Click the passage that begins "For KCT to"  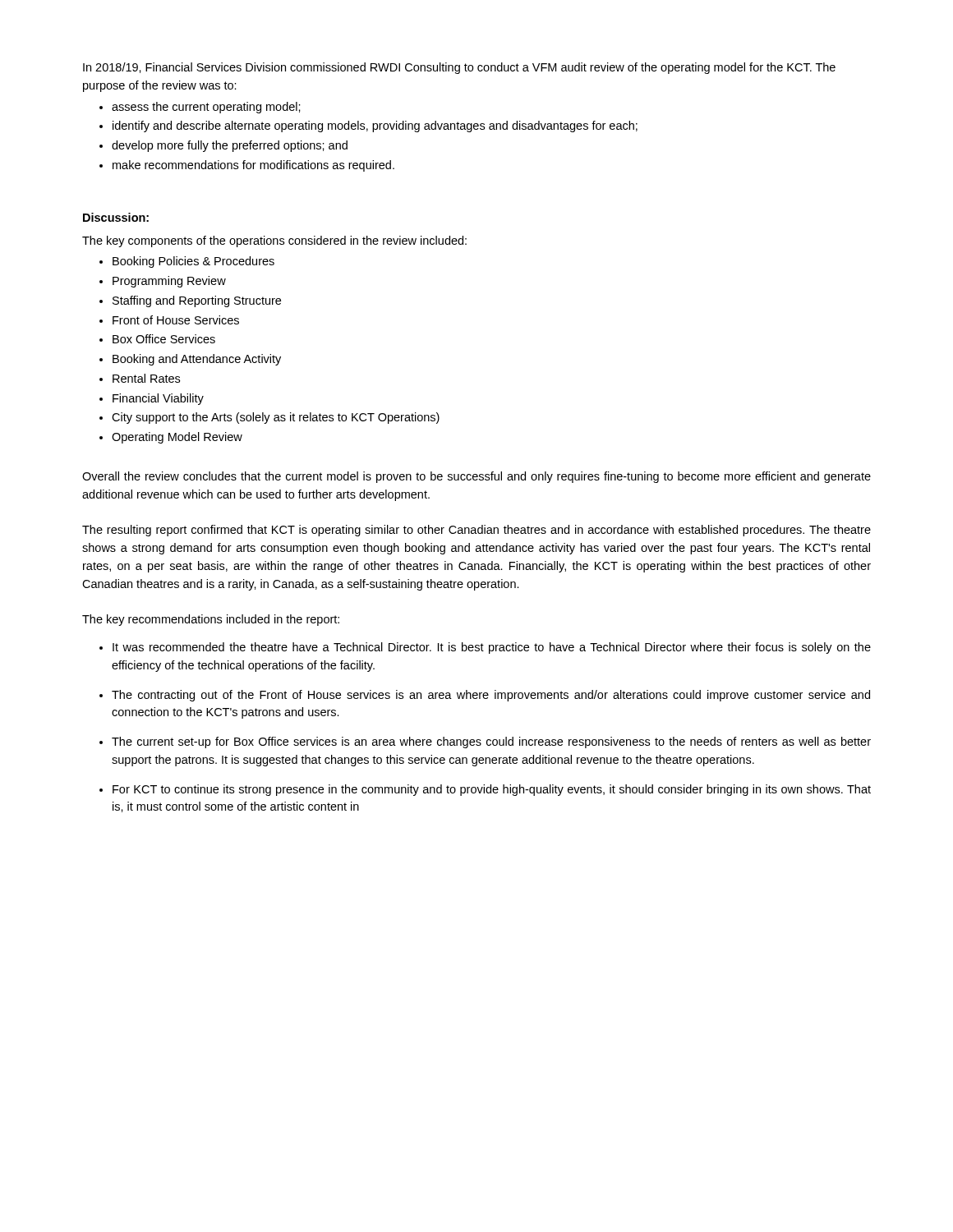coord(491,798)
